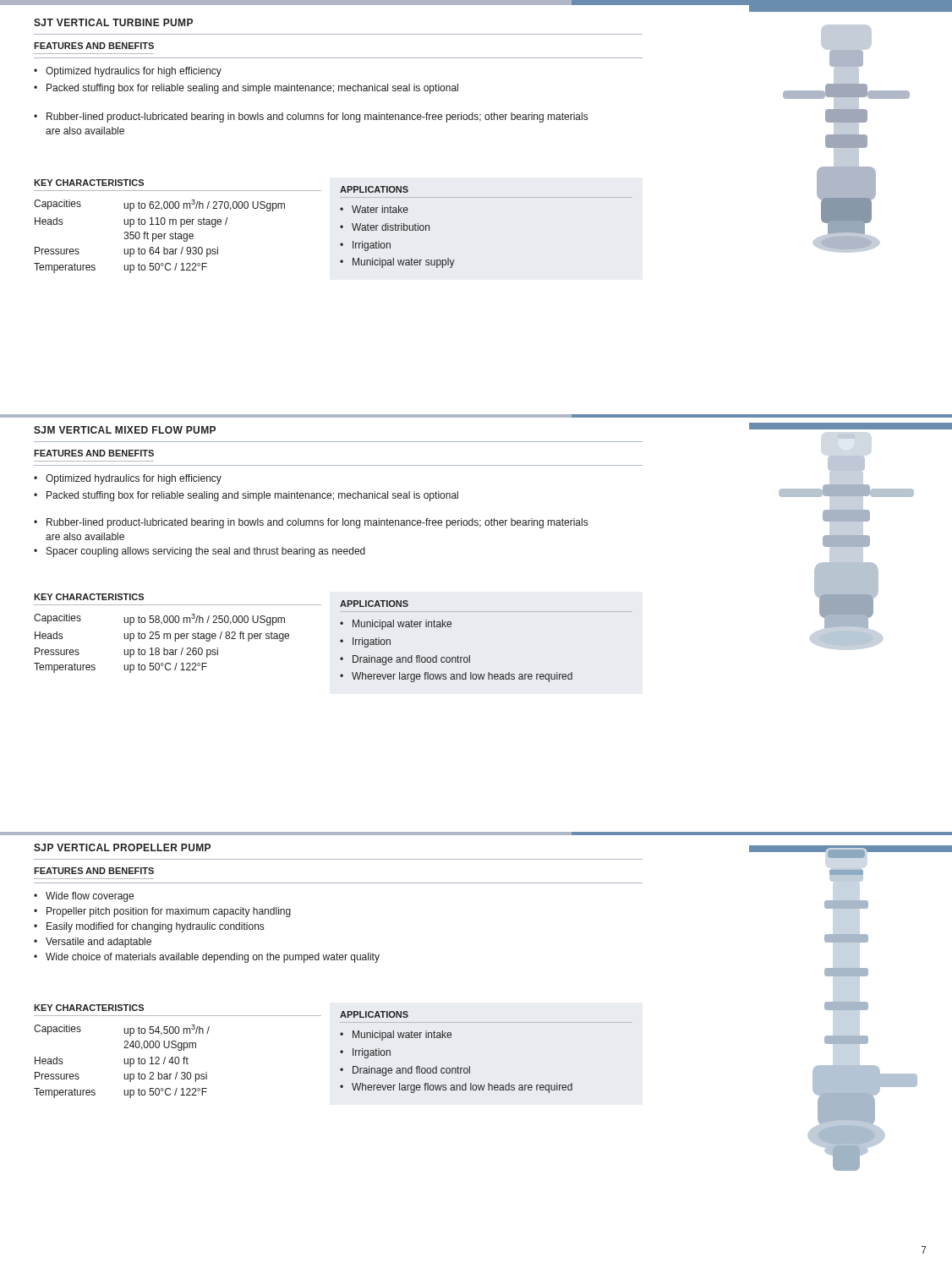Click the passage that begins "Spacer coupling allows servicing the seal and thrust"

pyautogui.click(x=313, y=551)
